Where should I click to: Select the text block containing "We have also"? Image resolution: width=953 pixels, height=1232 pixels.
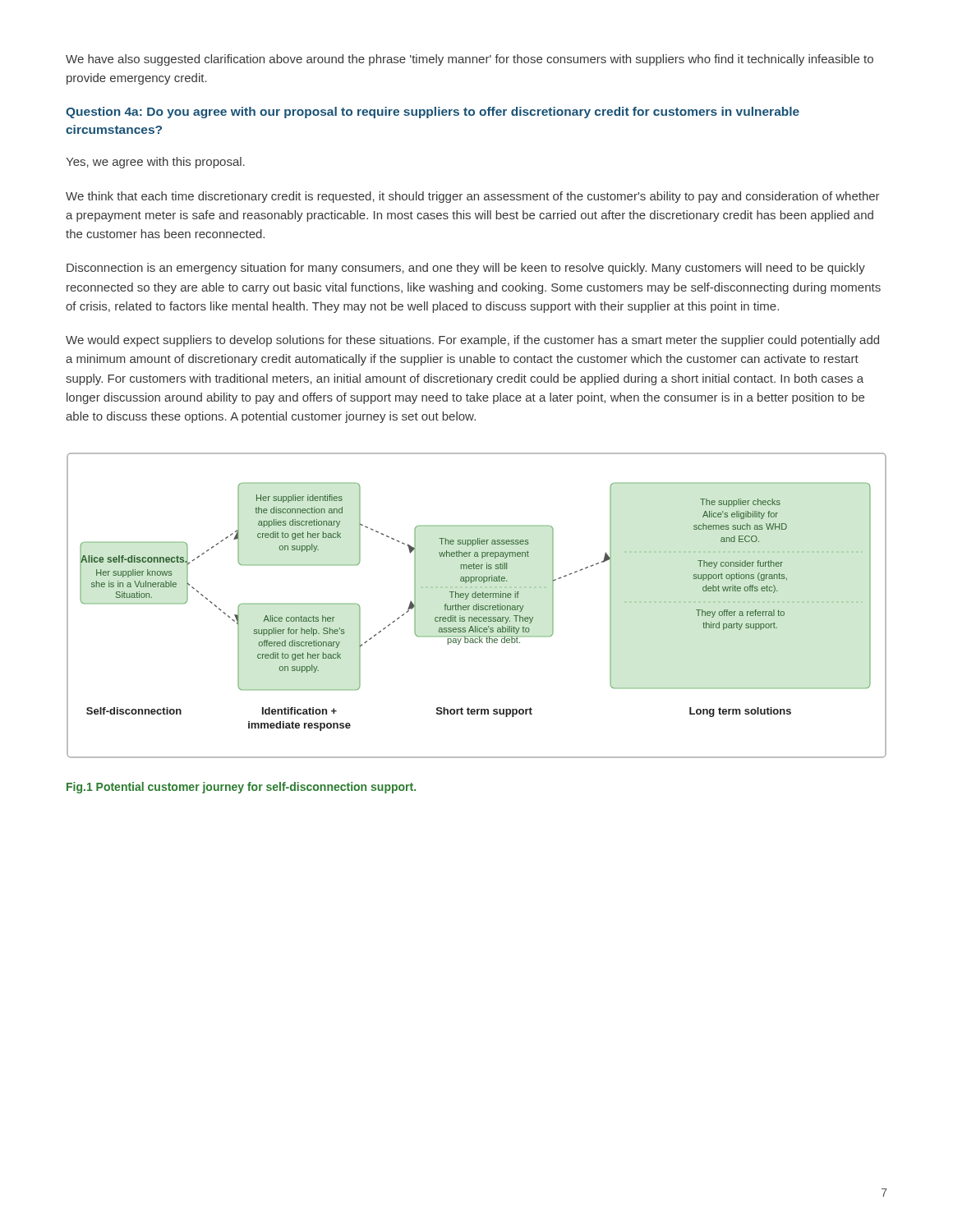tap(470, 68)
